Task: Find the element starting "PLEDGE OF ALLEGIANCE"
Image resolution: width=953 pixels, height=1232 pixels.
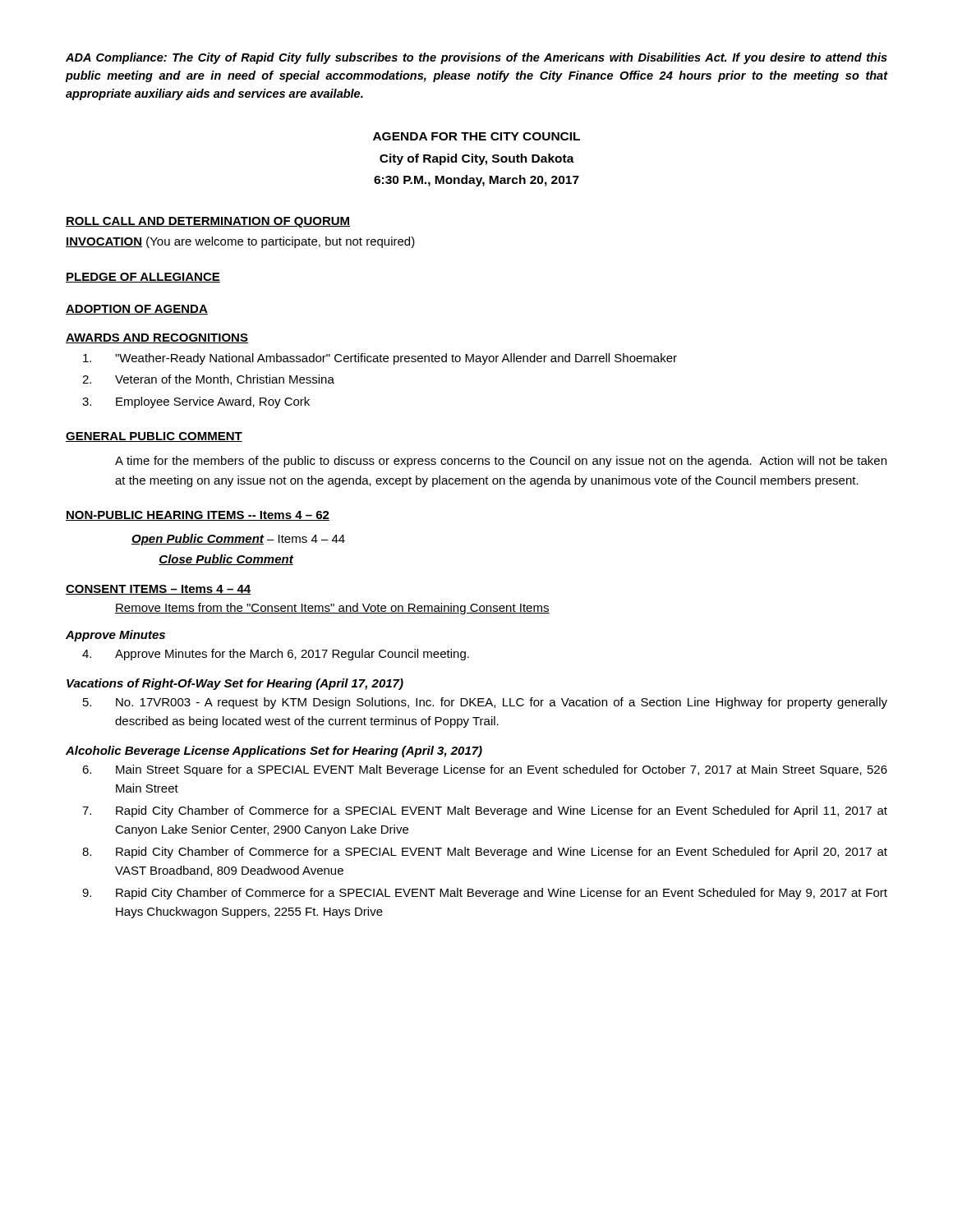Action: (x=143, y=276)
